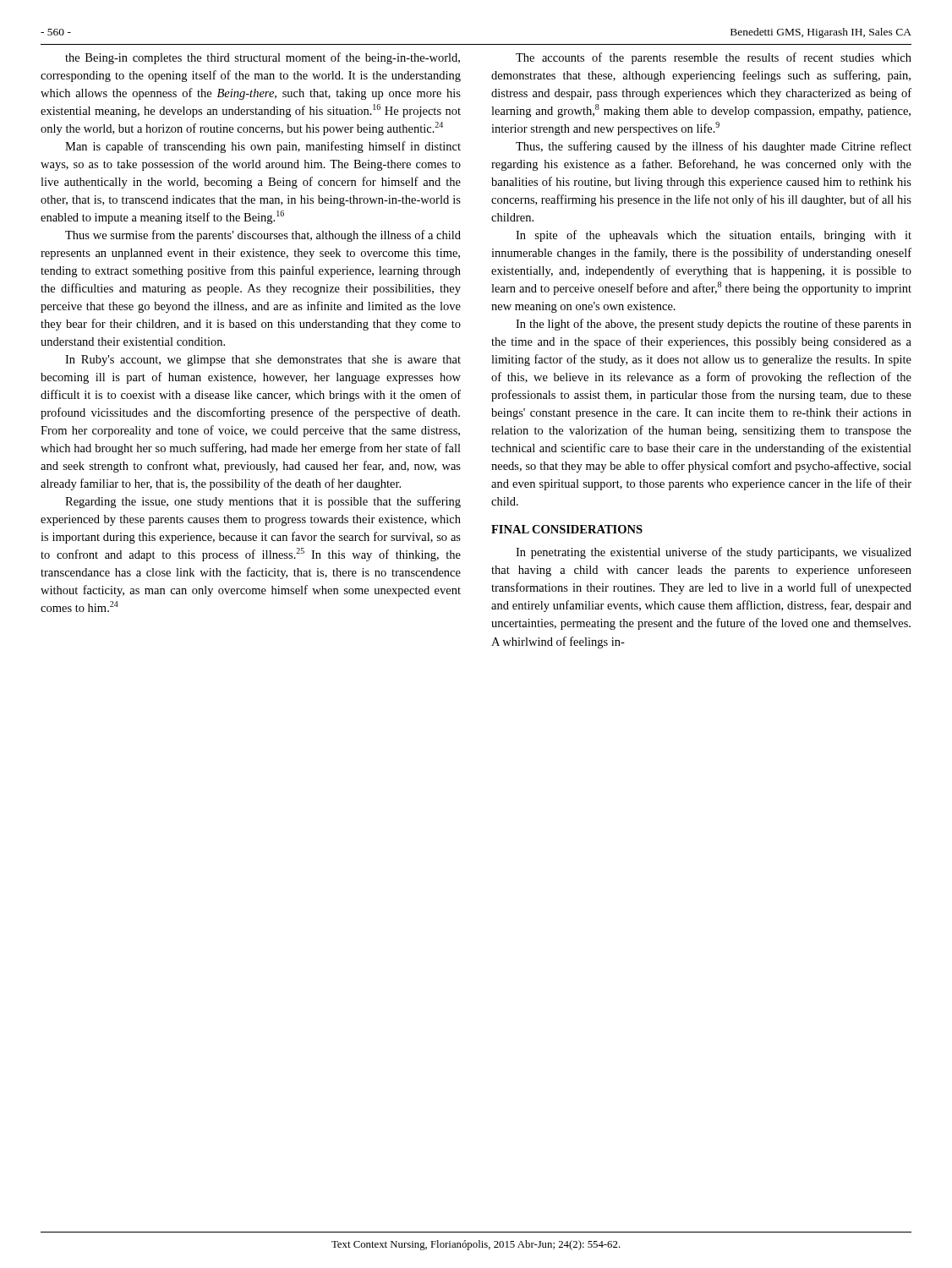Select the text starting "Thus, the suffering"
The width and height of the screenshot is (952, 1268).
[x=701, y=182]
